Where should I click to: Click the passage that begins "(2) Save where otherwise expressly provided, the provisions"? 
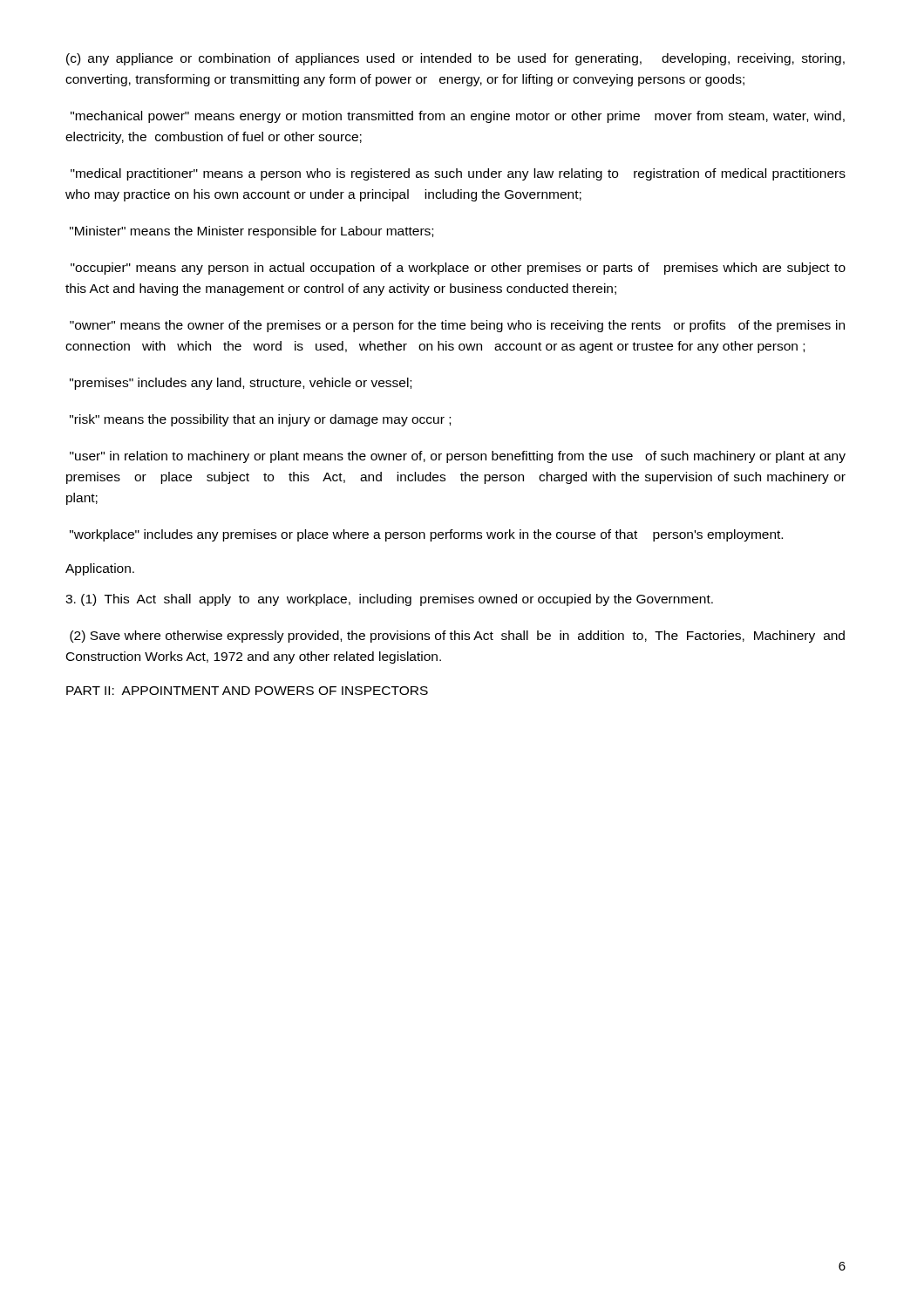pyautogui.click(x=455, y=646)
